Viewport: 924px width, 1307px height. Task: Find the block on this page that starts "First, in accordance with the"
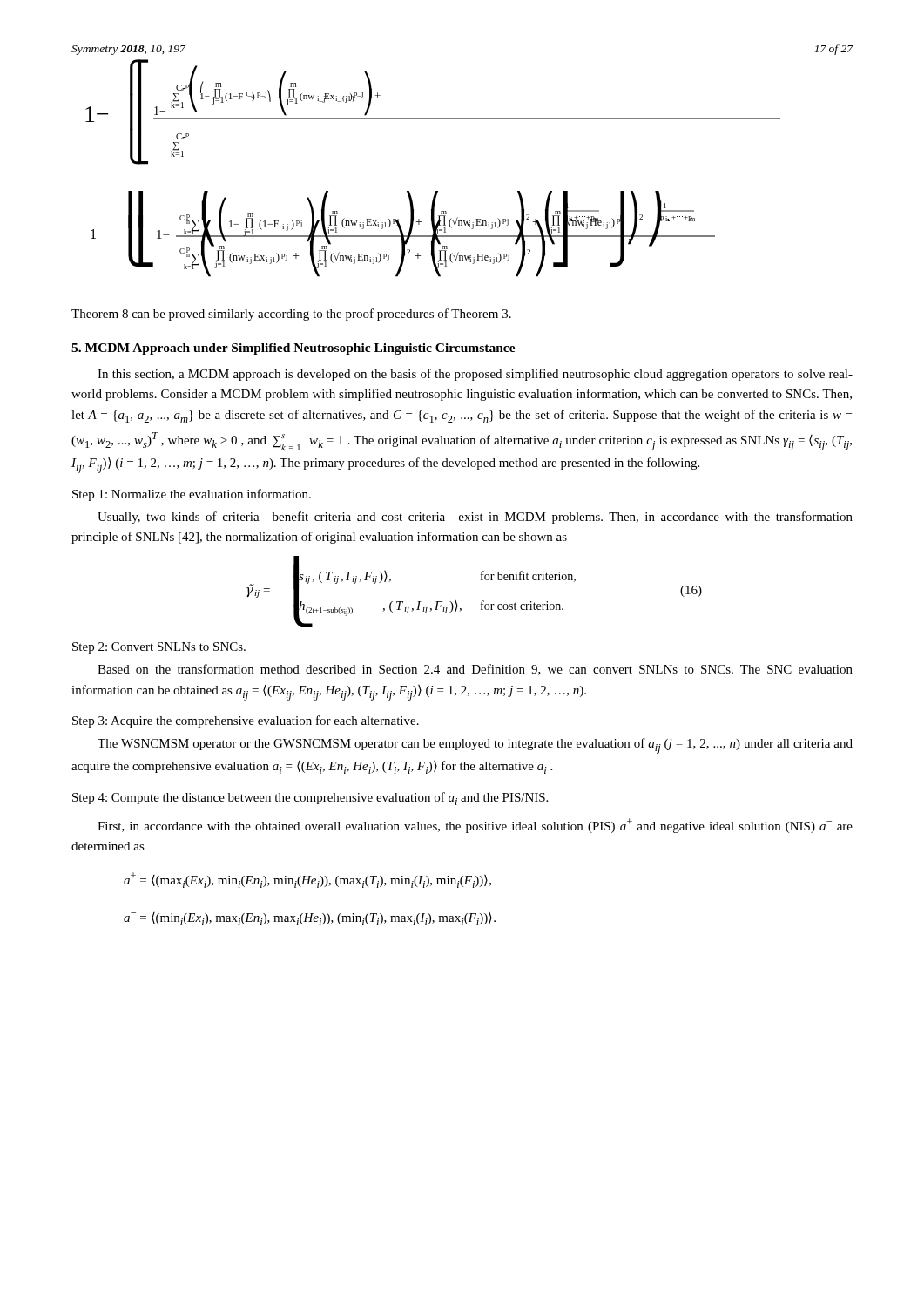(x=462, y=834)
